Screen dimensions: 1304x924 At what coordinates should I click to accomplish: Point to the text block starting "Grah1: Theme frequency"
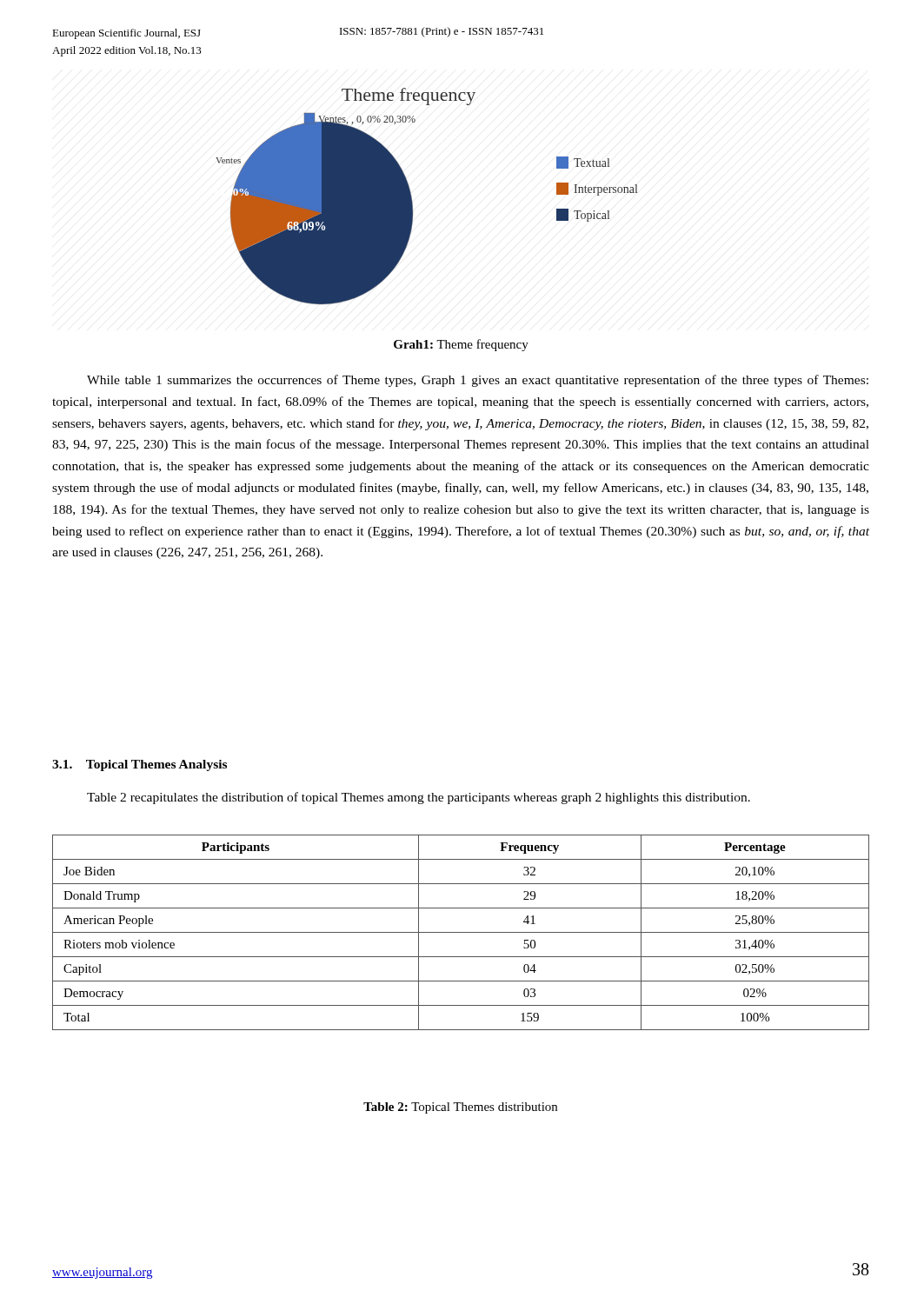(x=461, y=344)
